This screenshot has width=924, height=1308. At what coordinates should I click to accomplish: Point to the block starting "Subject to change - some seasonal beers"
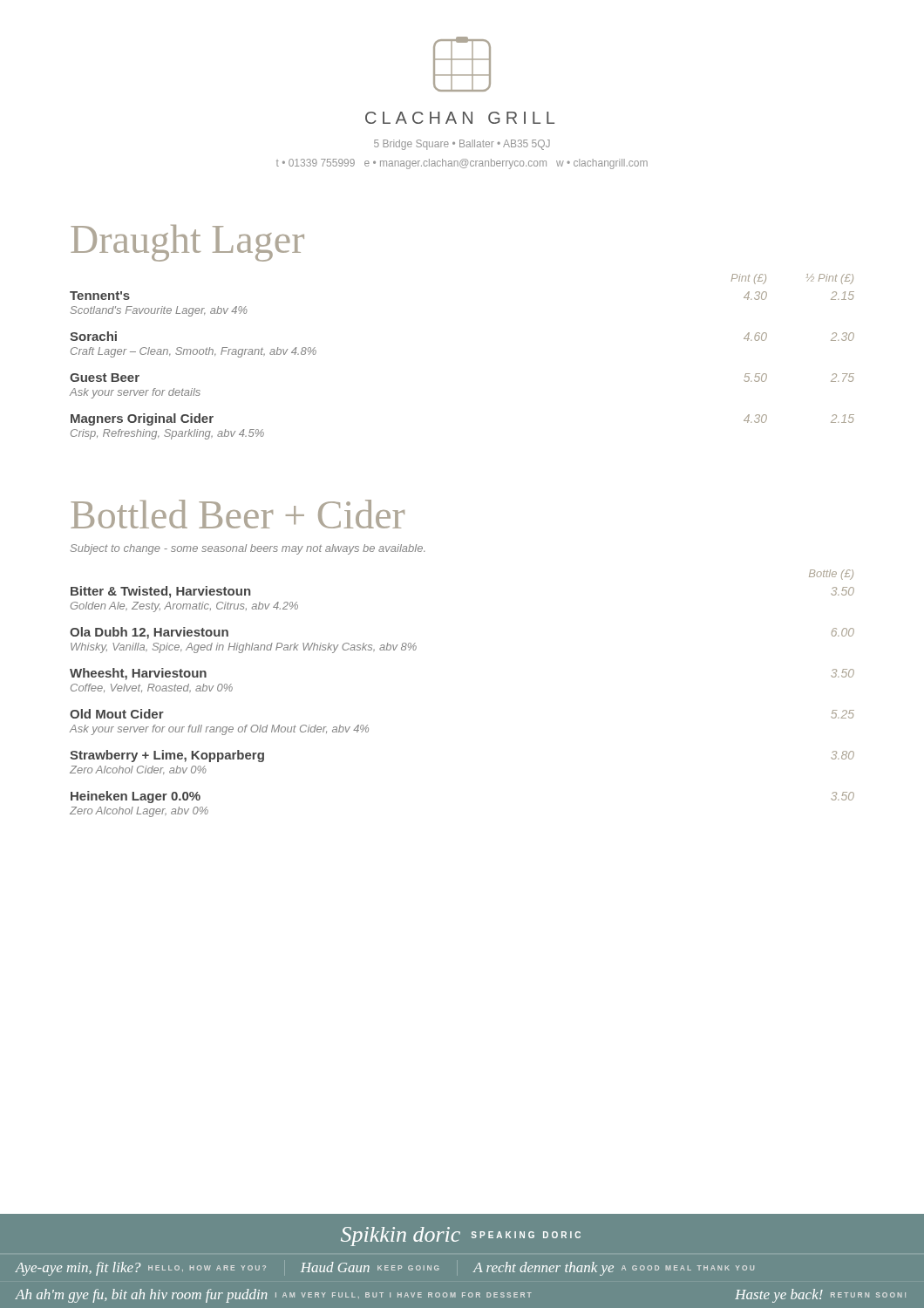click(x=248, y=548)
